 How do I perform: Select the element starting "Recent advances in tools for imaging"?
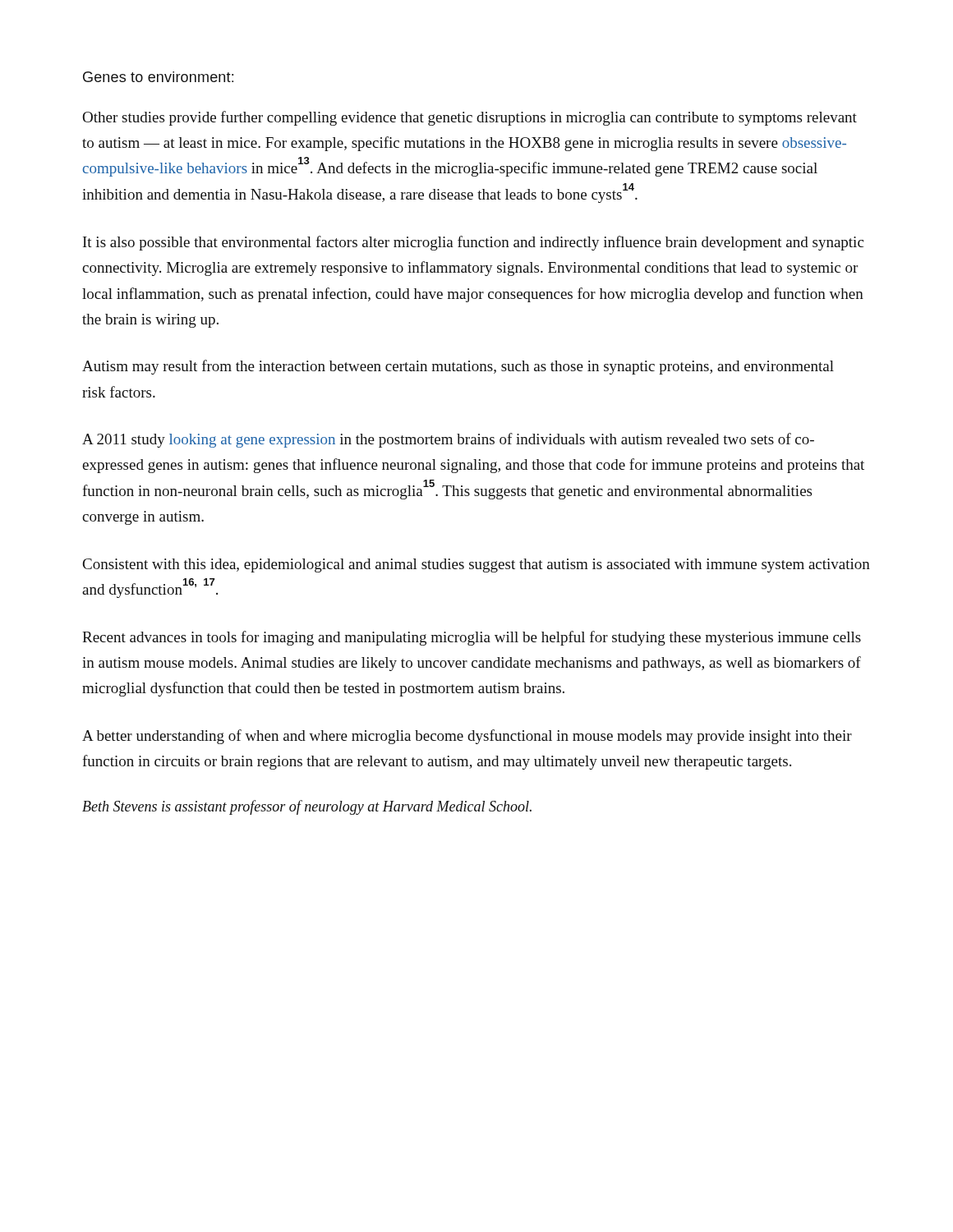(476, 663)
